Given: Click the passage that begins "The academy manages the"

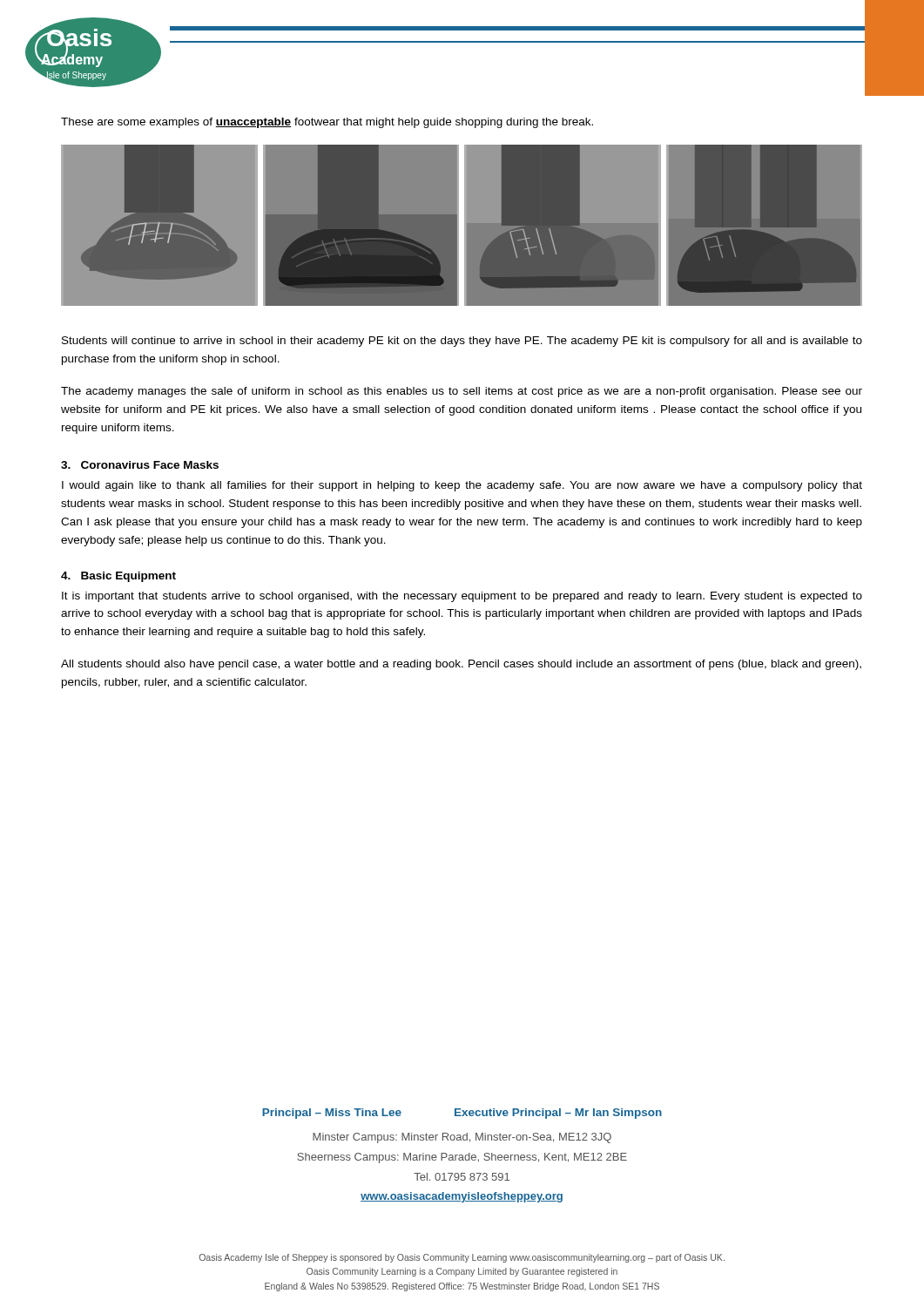Looking at the screenshot, I should point(462,409).
